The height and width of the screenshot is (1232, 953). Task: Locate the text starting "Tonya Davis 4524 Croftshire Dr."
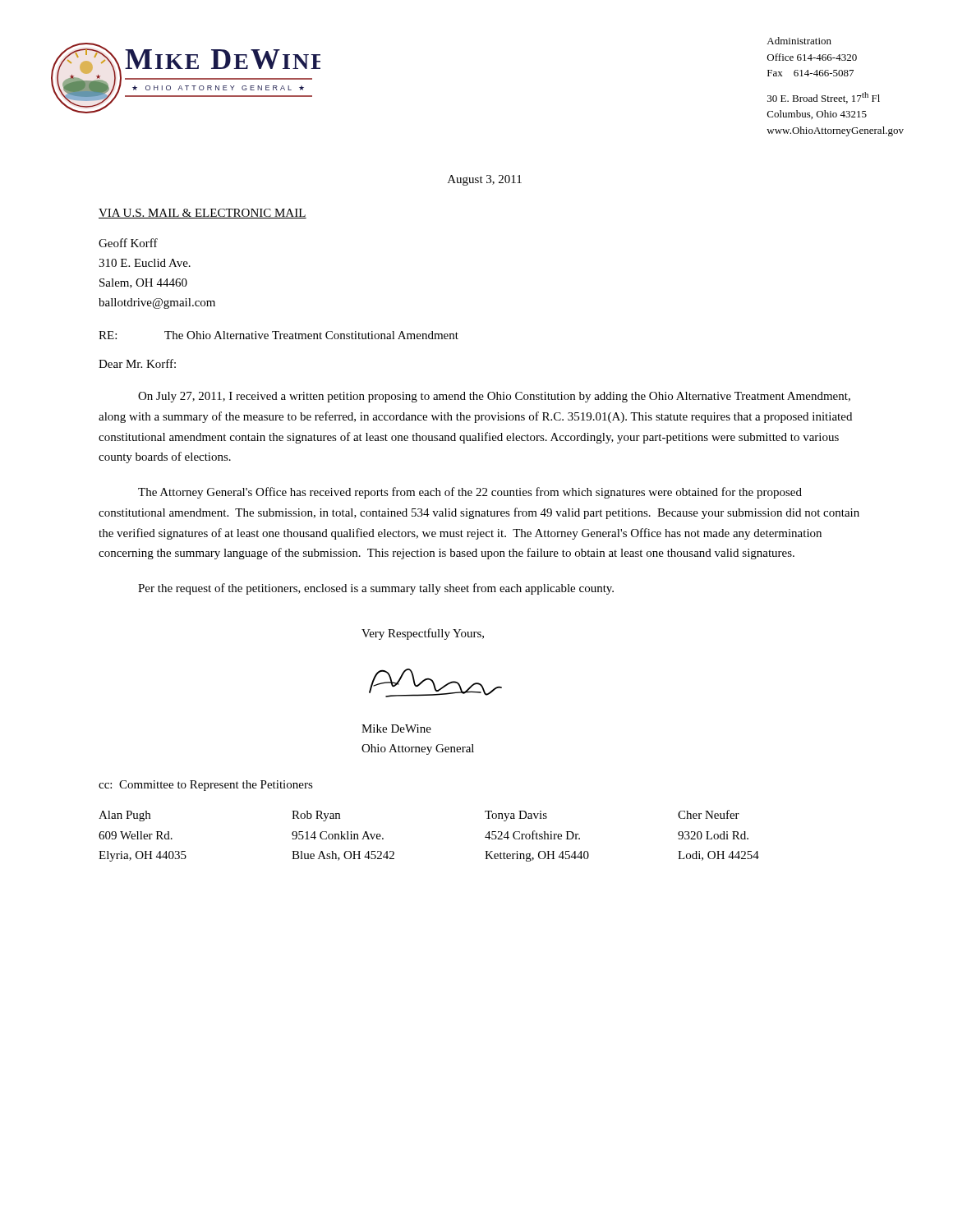pos(537,835)
